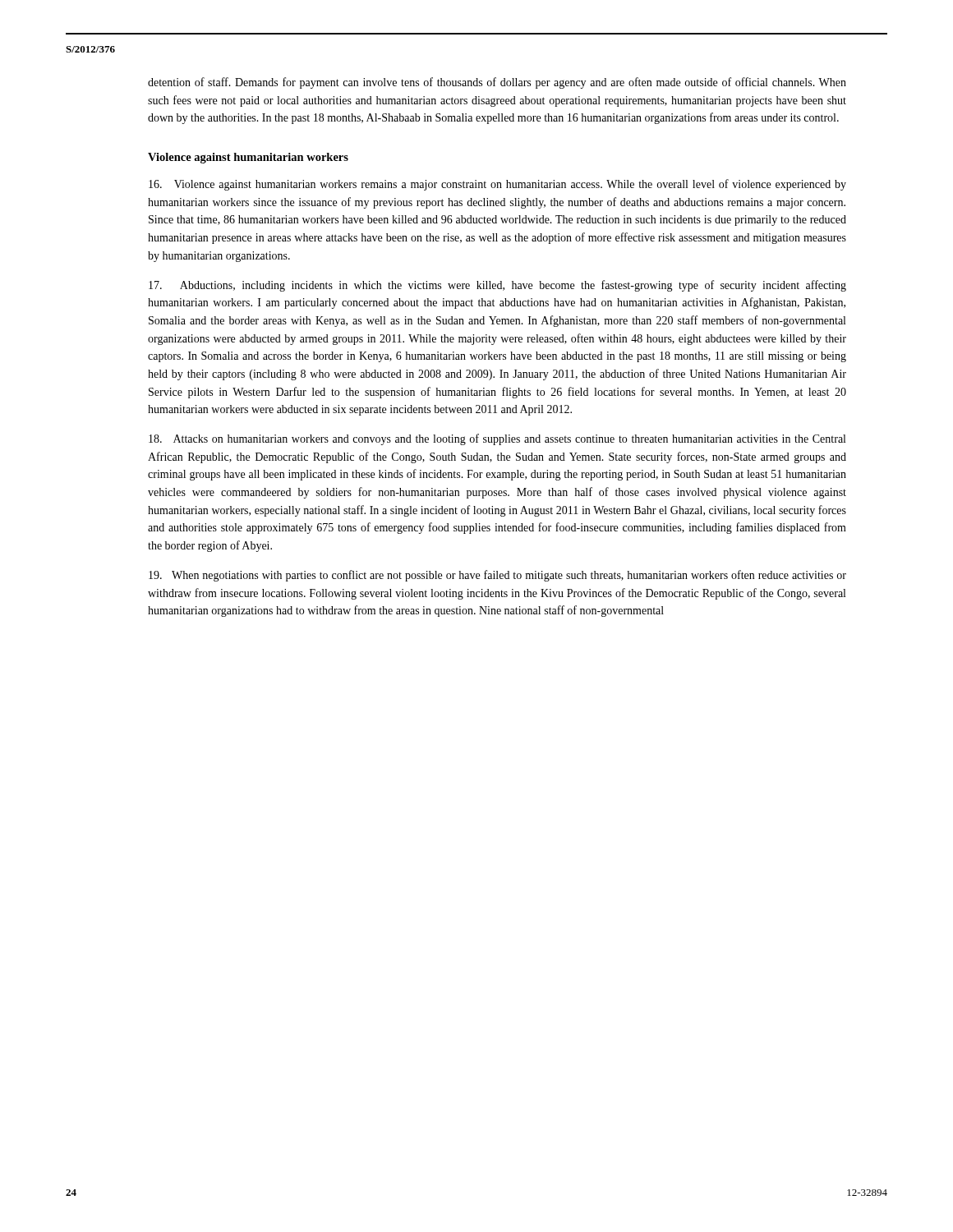Image resolution: width=953 pixels, height=1232 pixels.
Task: Navigate to the region starting "Attacks on humanitarian workers and"
Action: click(497, 492)
